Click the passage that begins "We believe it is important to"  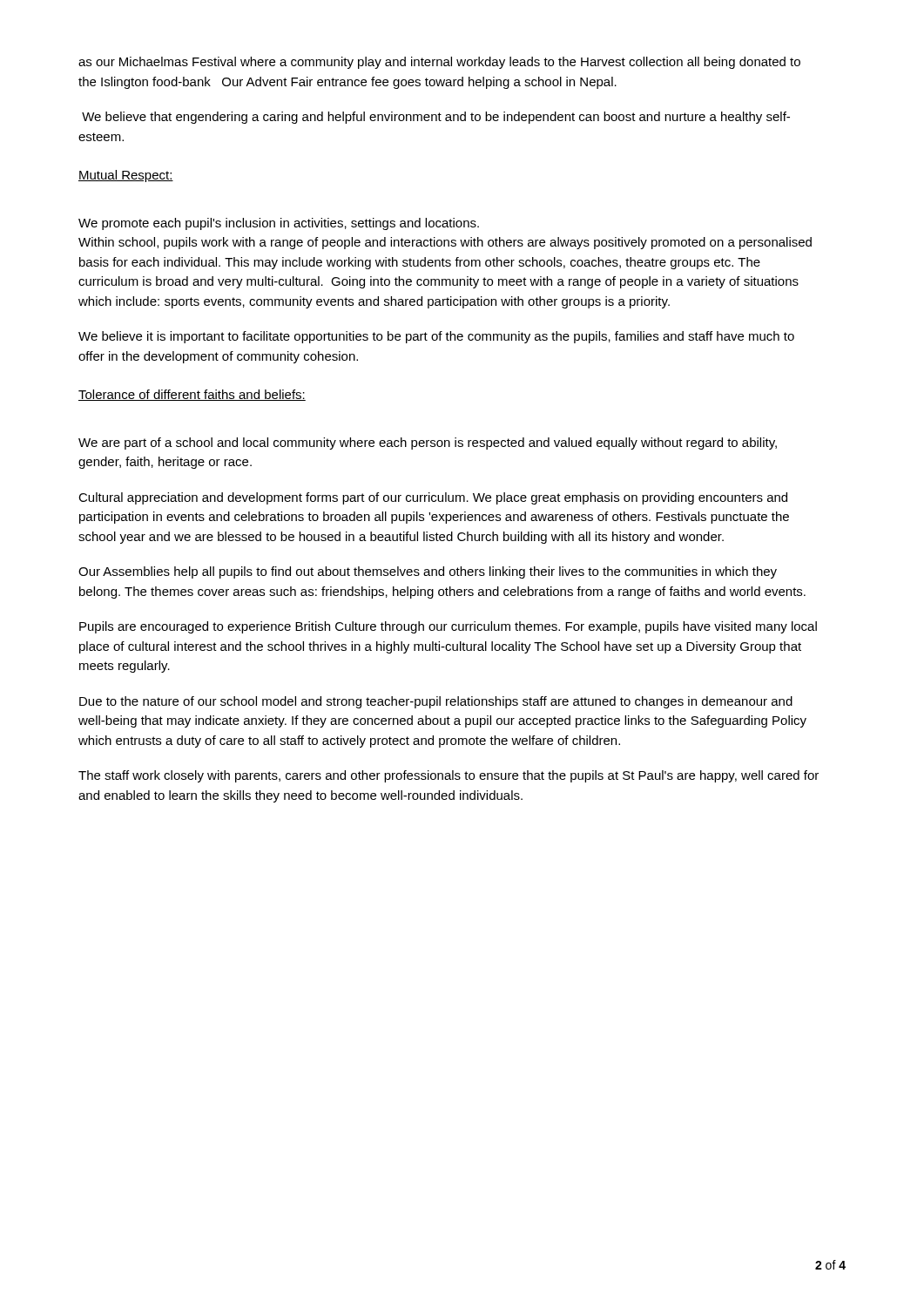click(x=436, y=346)
